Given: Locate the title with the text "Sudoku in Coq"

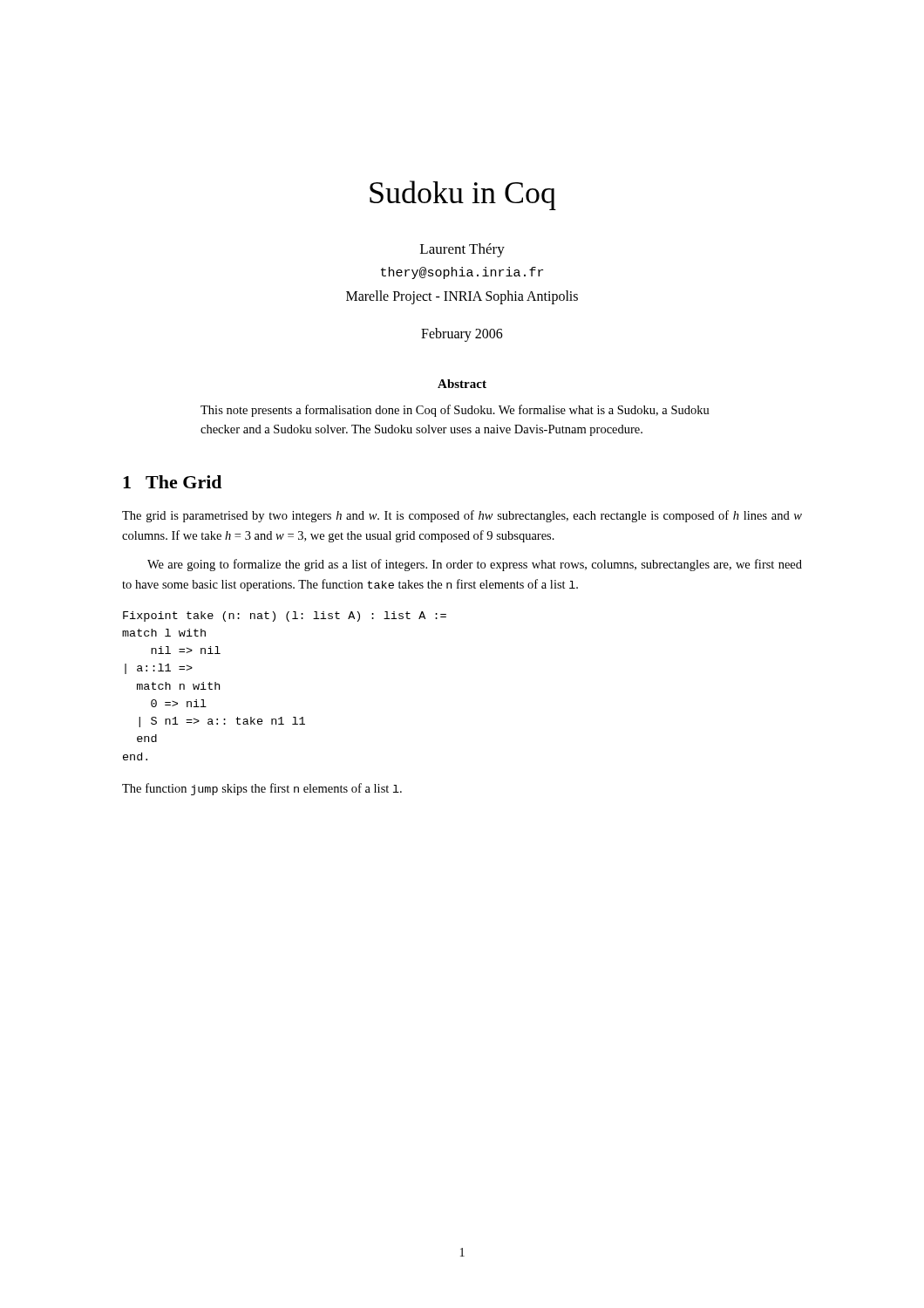Looking at the screenshot, I should [x=462, y=193].
